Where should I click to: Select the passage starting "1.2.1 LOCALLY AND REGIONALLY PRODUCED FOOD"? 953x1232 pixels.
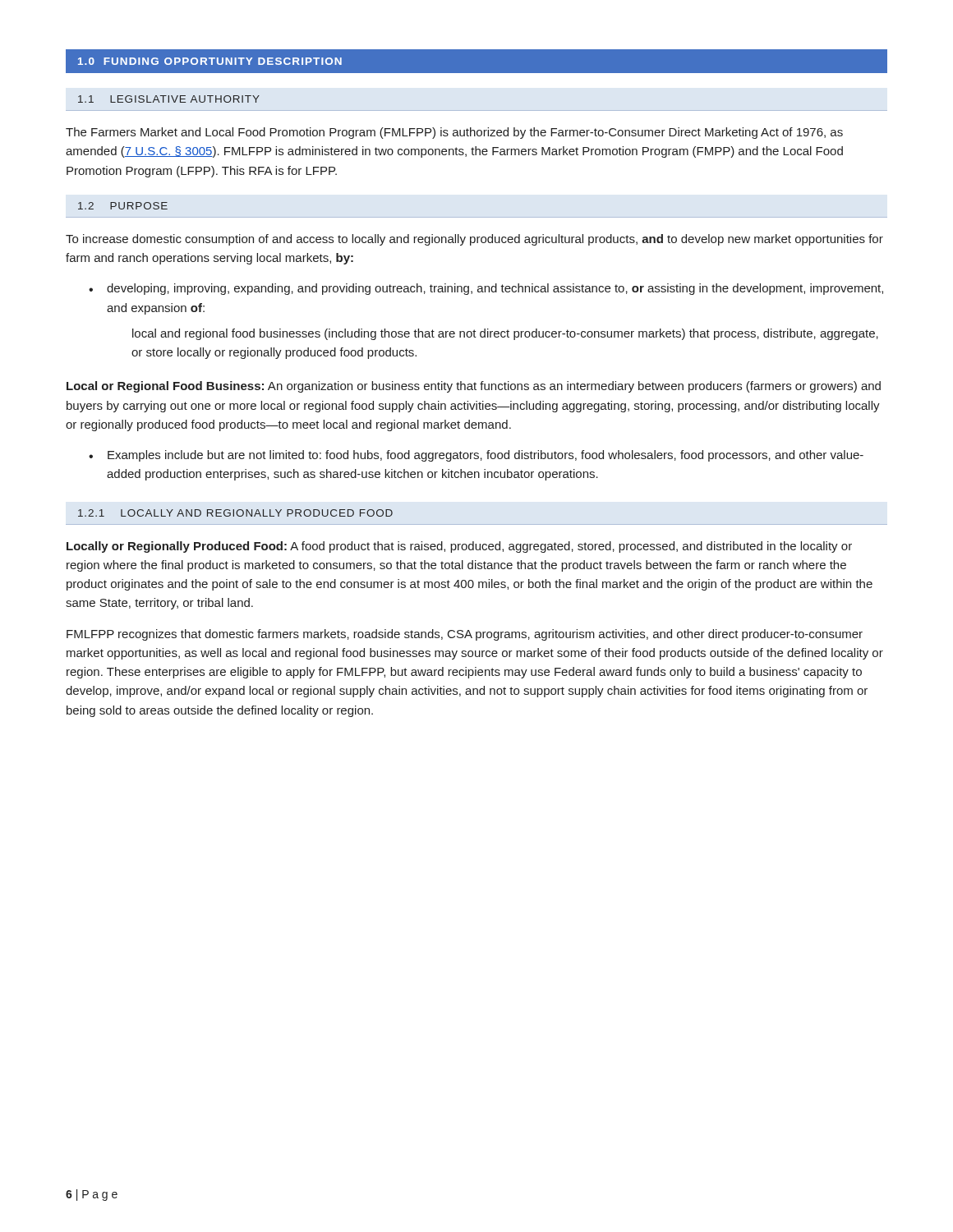tap(235, 513)
